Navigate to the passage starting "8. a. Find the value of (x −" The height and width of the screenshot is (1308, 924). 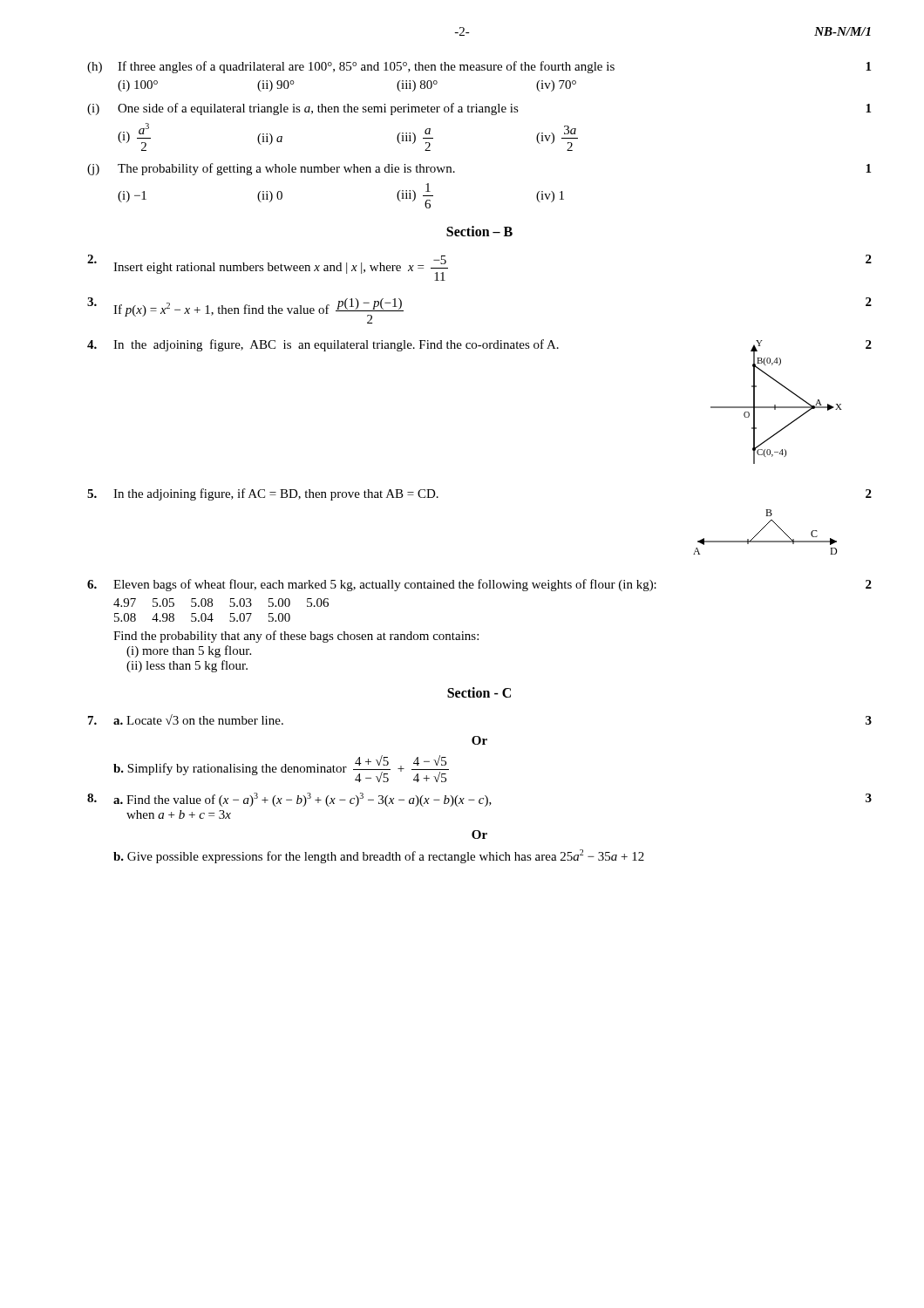(x=479, y=828)
